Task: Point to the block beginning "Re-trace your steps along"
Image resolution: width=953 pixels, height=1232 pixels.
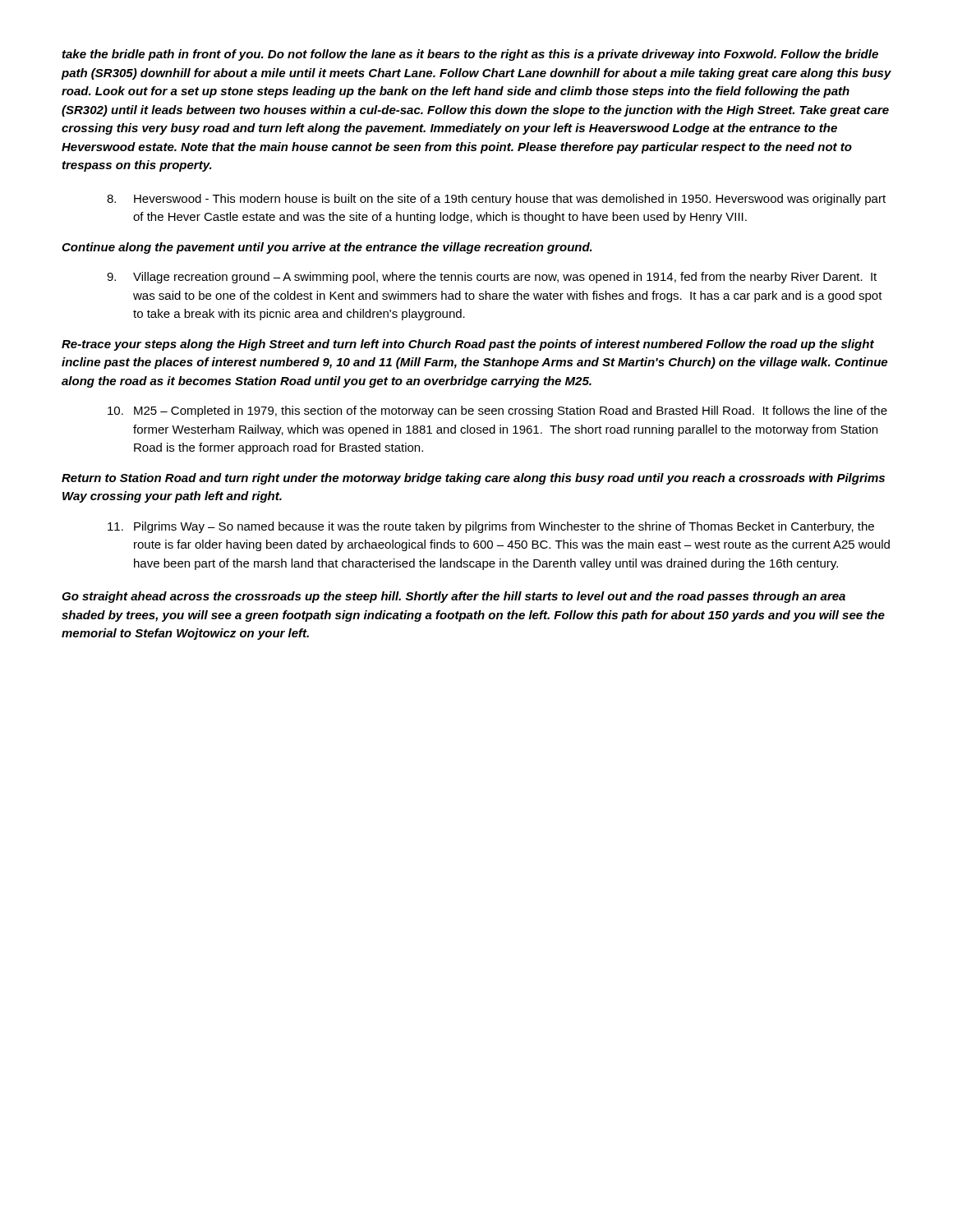Action: pos(475,362)
